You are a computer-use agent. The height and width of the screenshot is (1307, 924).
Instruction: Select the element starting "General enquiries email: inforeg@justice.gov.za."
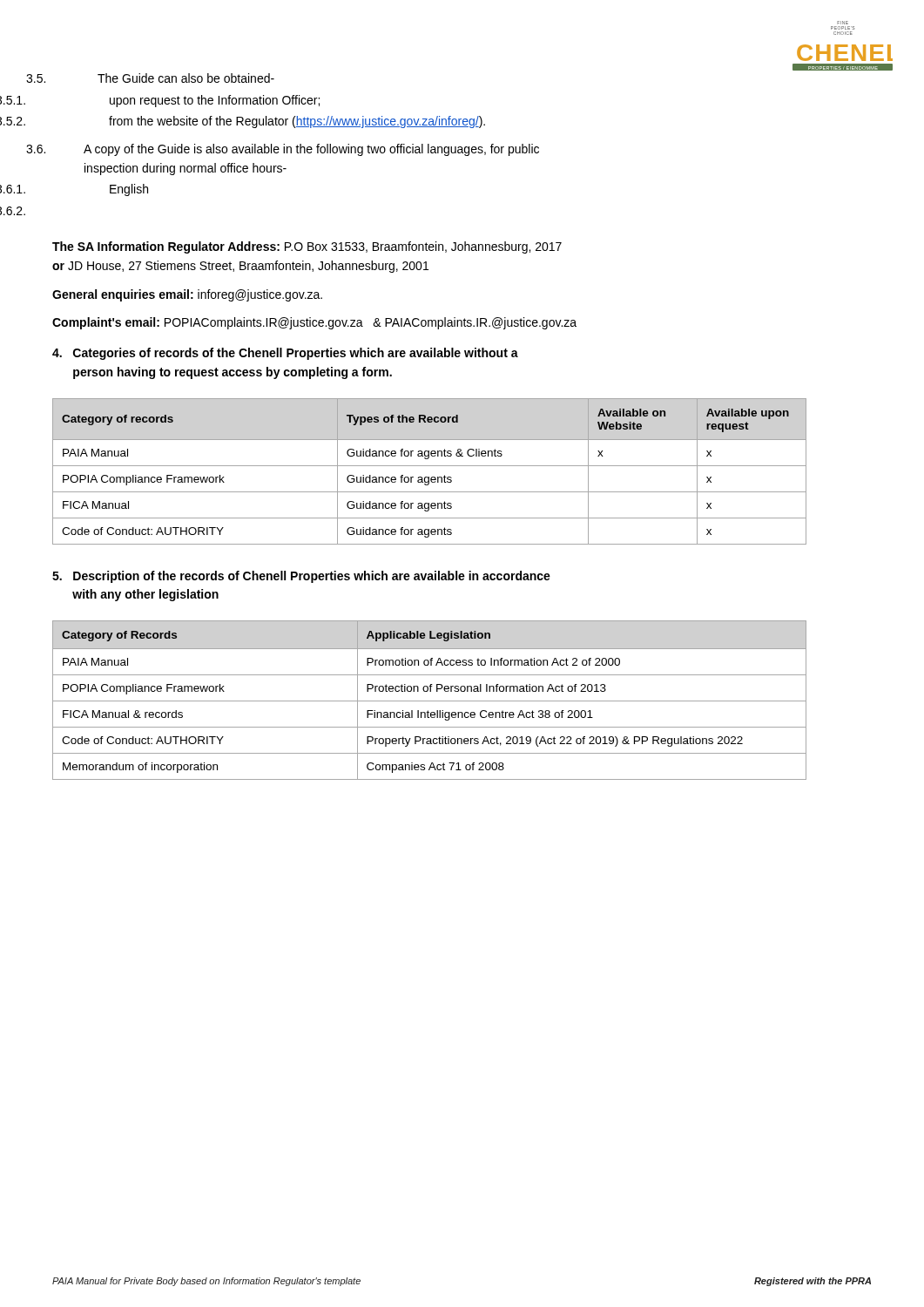(188, 294)
